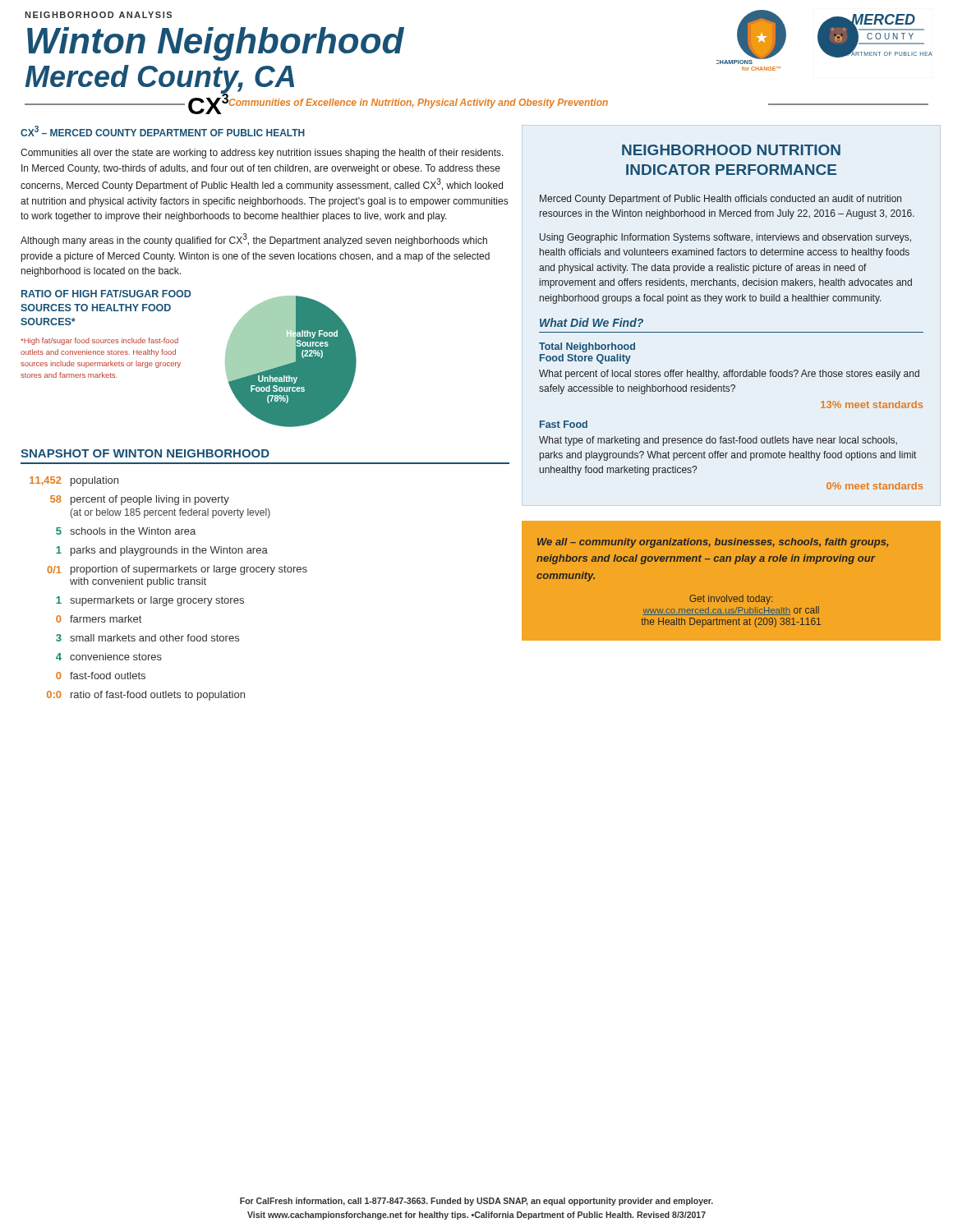
Task: Click on the text starting "What type of marketing and presence do fast-food"
Action: [x=728, y=455]
